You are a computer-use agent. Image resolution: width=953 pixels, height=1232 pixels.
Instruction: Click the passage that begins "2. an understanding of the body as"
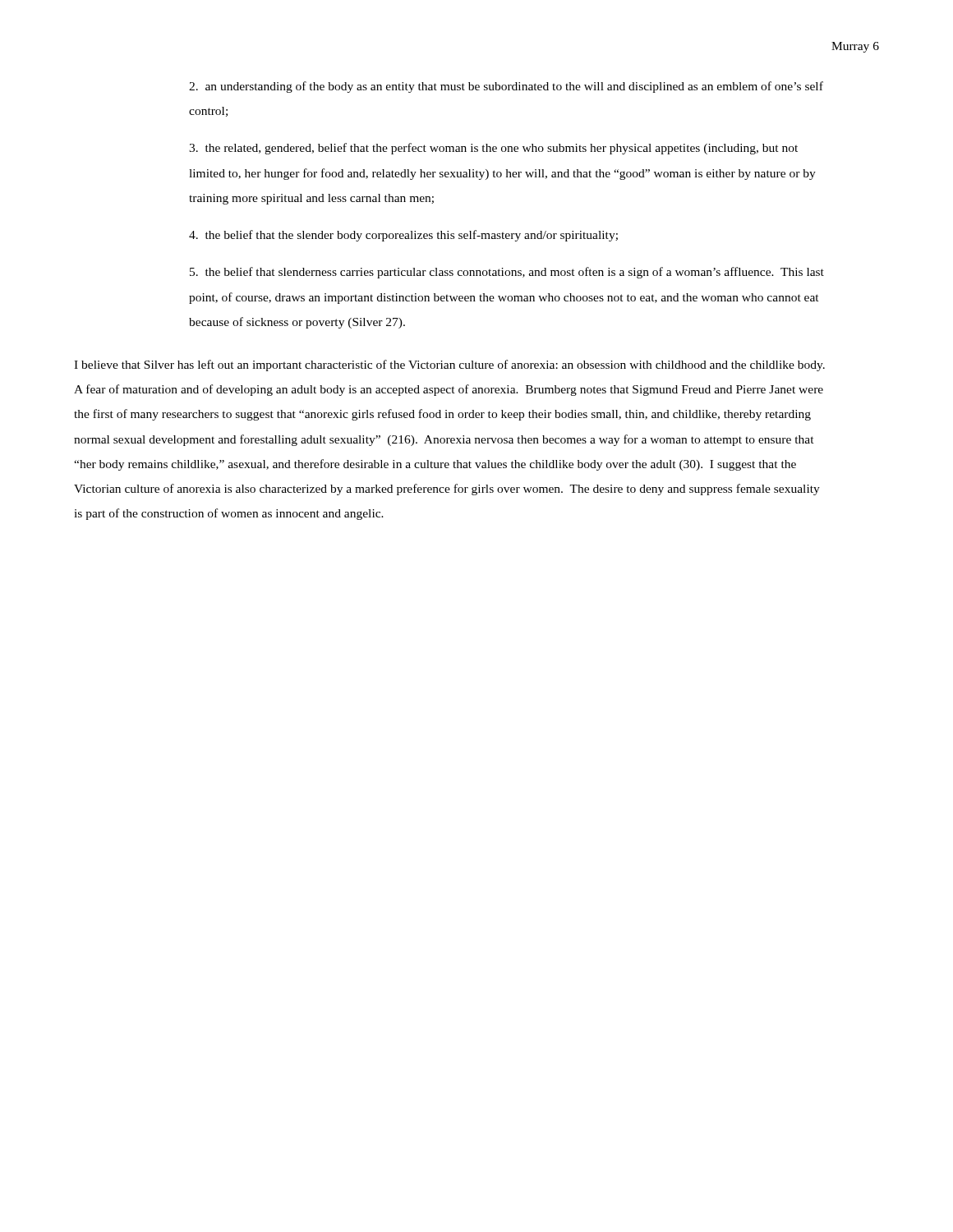[509, 99]
